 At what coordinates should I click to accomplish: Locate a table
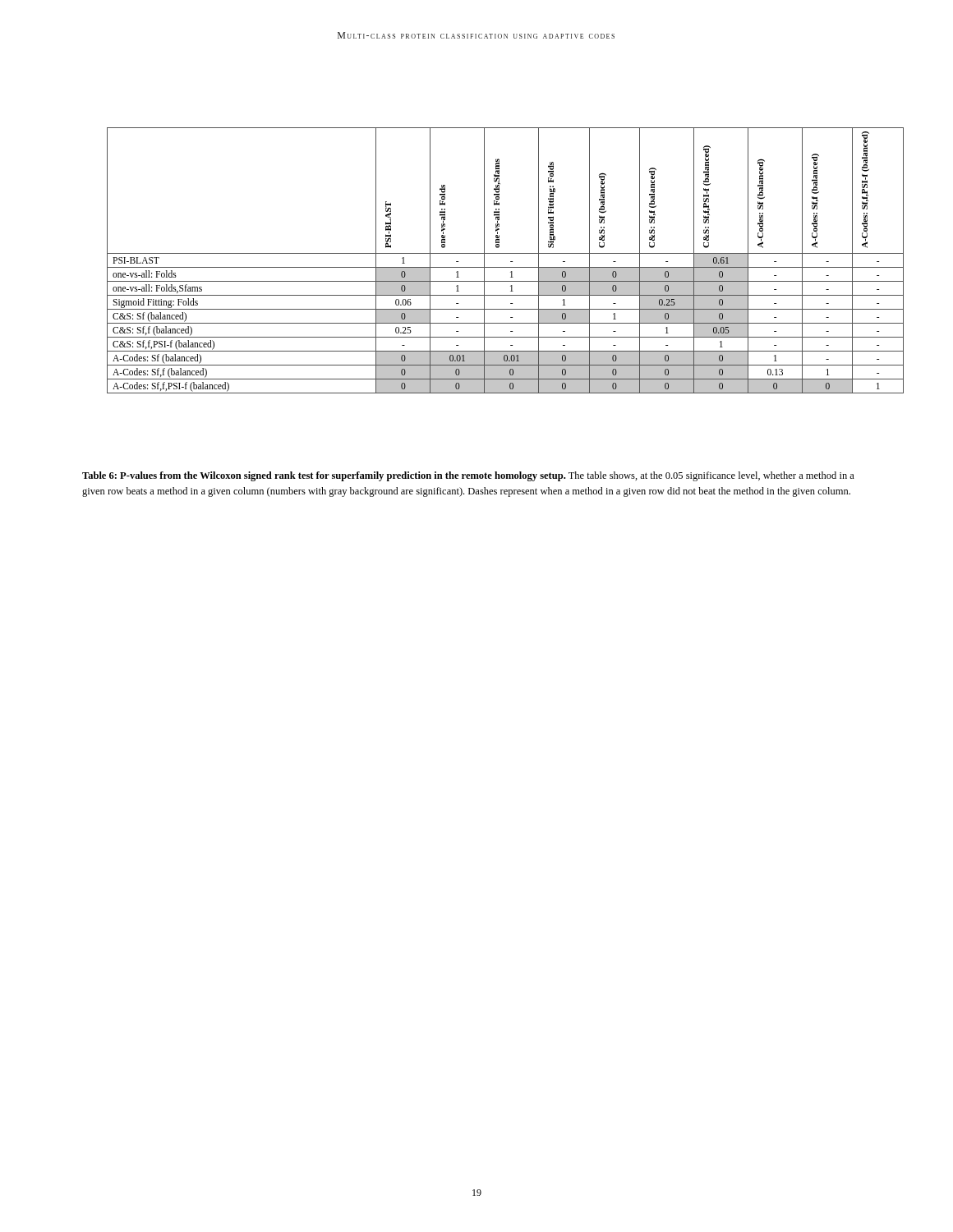(x=505, y=260)
